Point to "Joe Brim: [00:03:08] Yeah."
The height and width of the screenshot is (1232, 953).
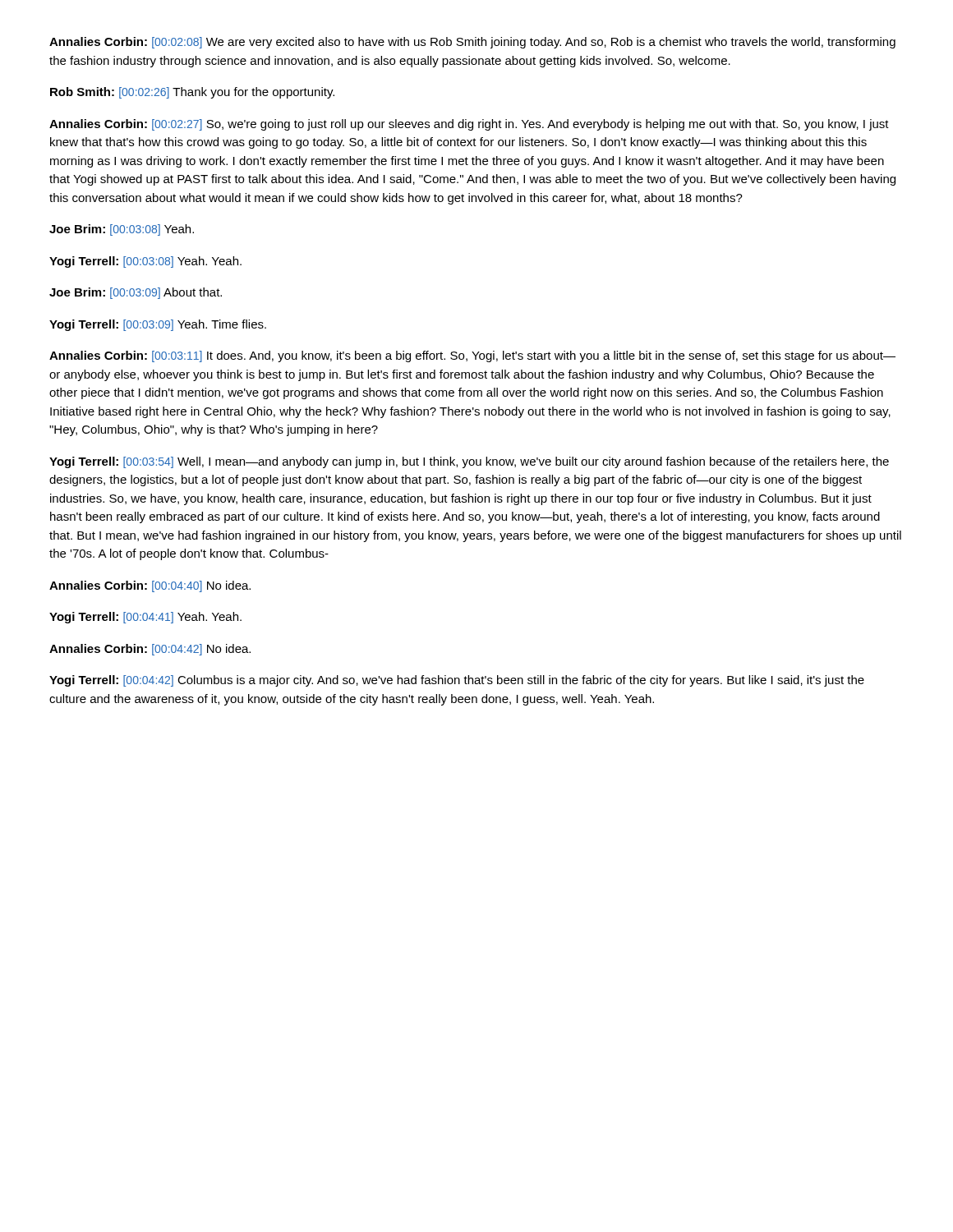click(122, 229)
